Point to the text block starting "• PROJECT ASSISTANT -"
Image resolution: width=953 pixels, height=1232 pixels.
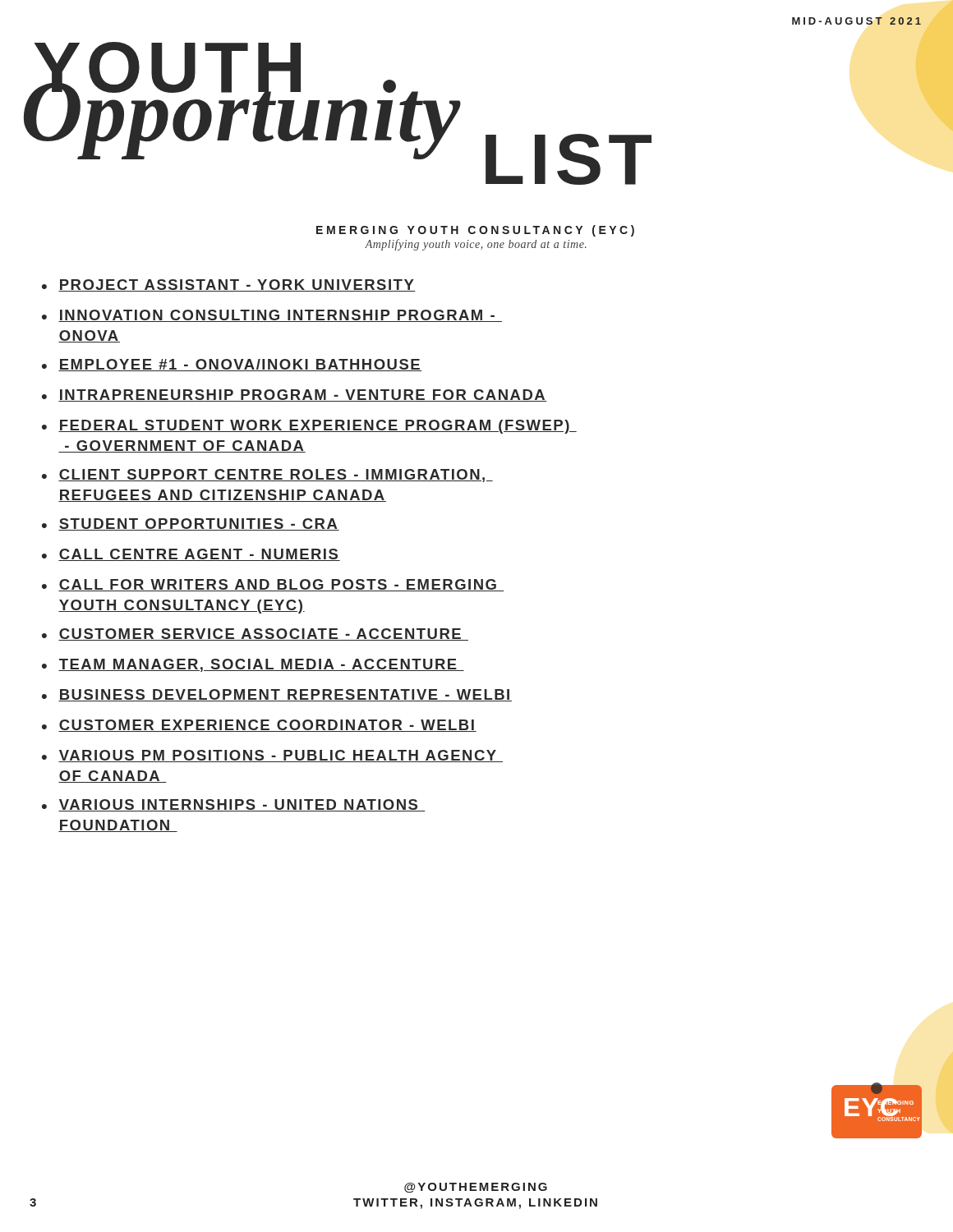228,286
